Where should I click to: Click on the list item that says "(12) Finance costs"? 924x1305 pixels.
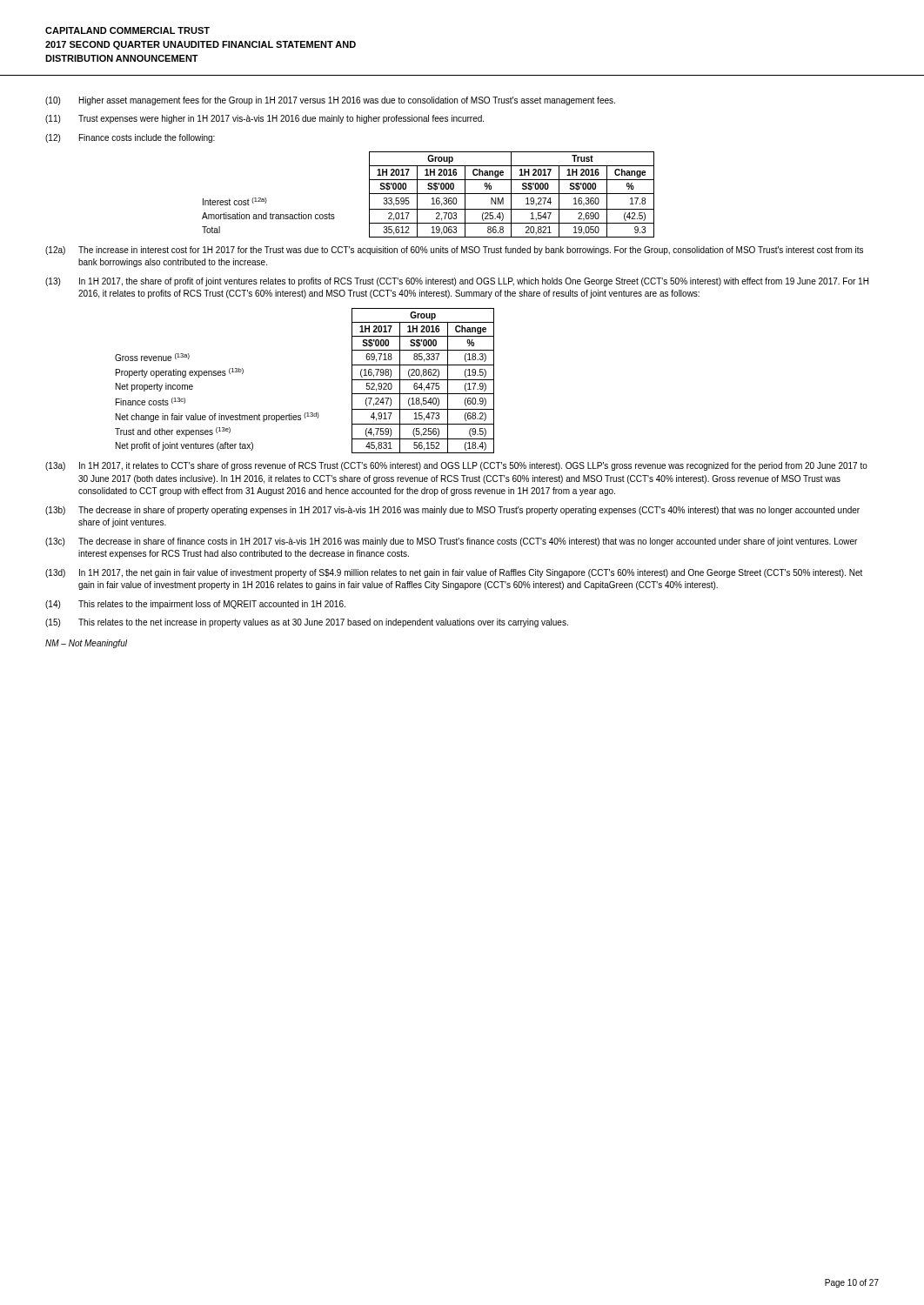point(130,138)
